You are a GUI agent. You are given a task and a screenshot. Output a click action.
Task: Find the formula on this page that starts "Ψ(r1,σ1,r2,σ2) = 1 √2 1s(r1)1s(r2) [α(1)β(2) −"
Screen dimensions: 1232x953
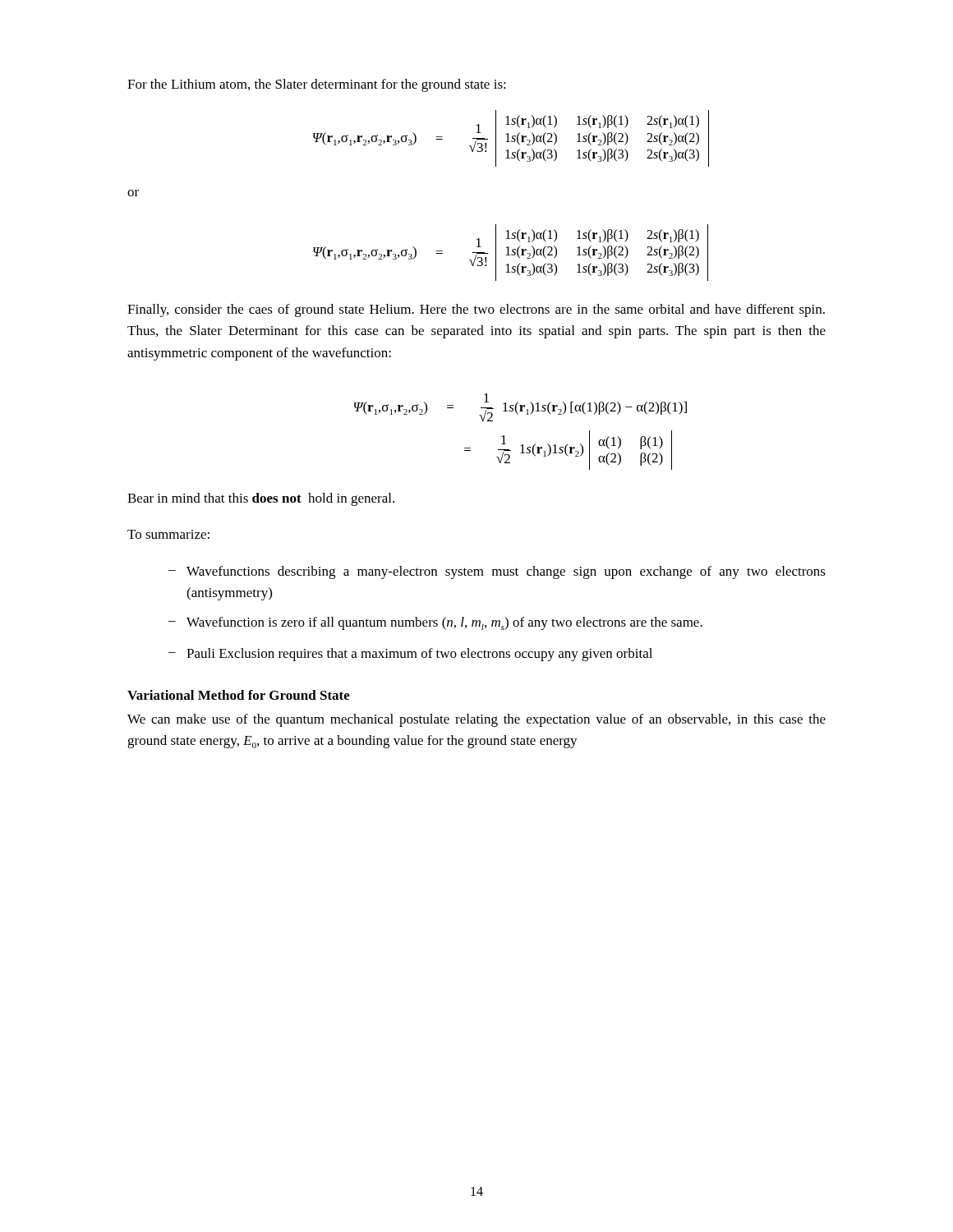point(476,430)
